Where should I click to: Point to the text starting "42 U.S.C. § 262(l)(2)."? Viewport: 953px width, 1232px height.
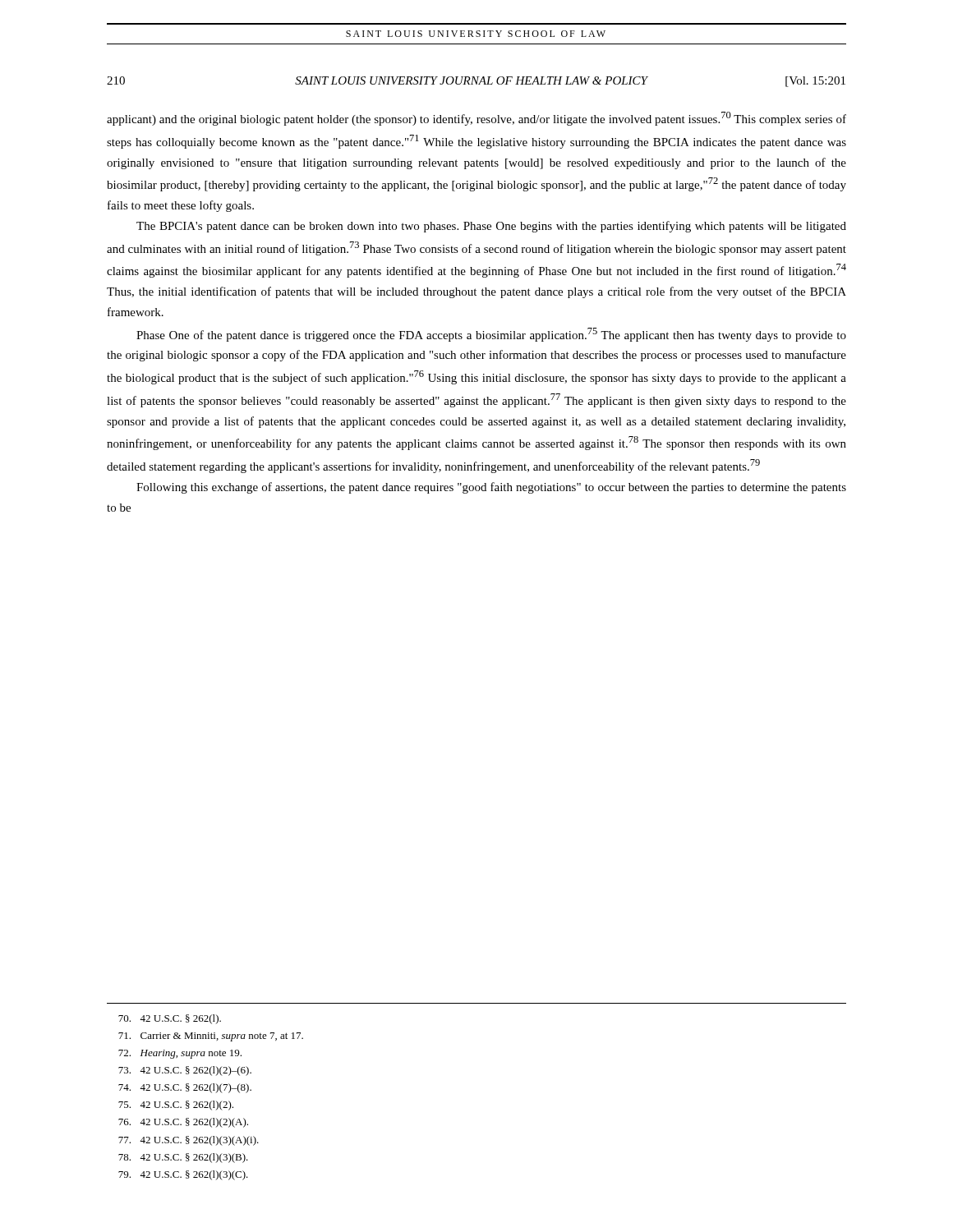click(170, 1105)
